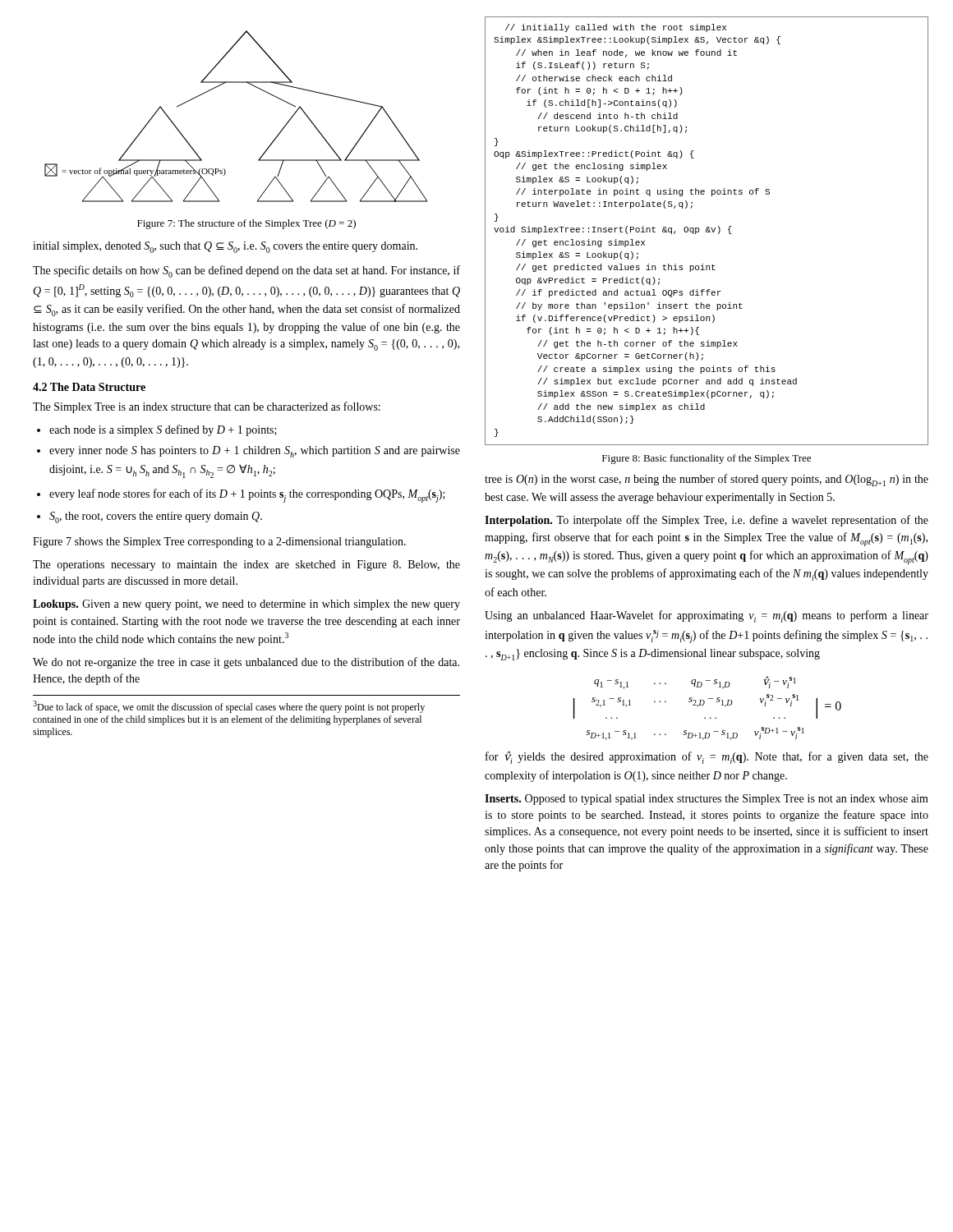The width and height of the screenshot is (953, 1232).
Task: Locate the formula that reads "| q1 − s1,1 ."
Action: tap(707, 707)
